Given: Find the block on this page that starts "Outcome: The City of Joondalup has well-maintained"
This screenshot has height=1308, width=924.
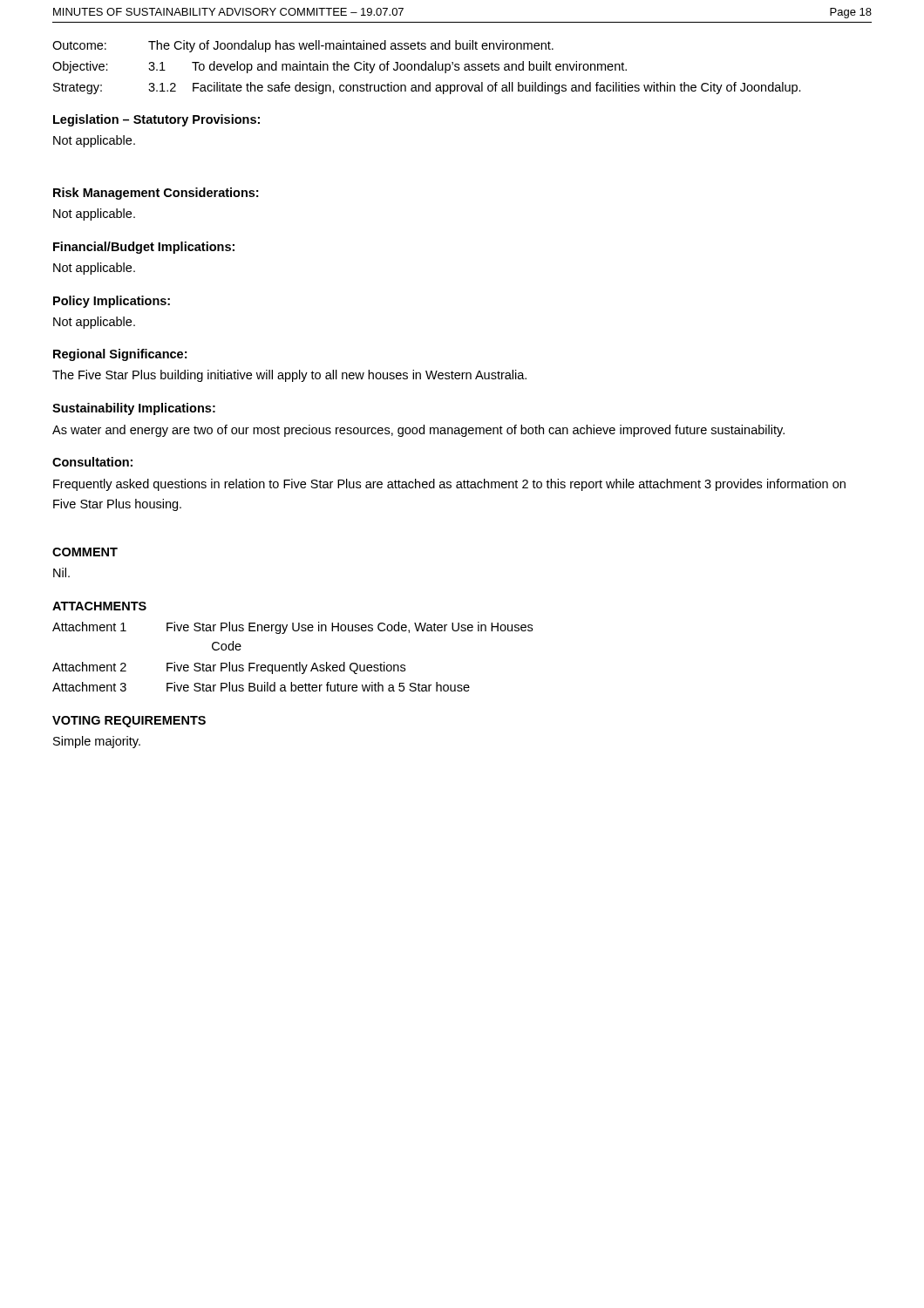Looking at the screenshot, I should (x=462, y=67).
